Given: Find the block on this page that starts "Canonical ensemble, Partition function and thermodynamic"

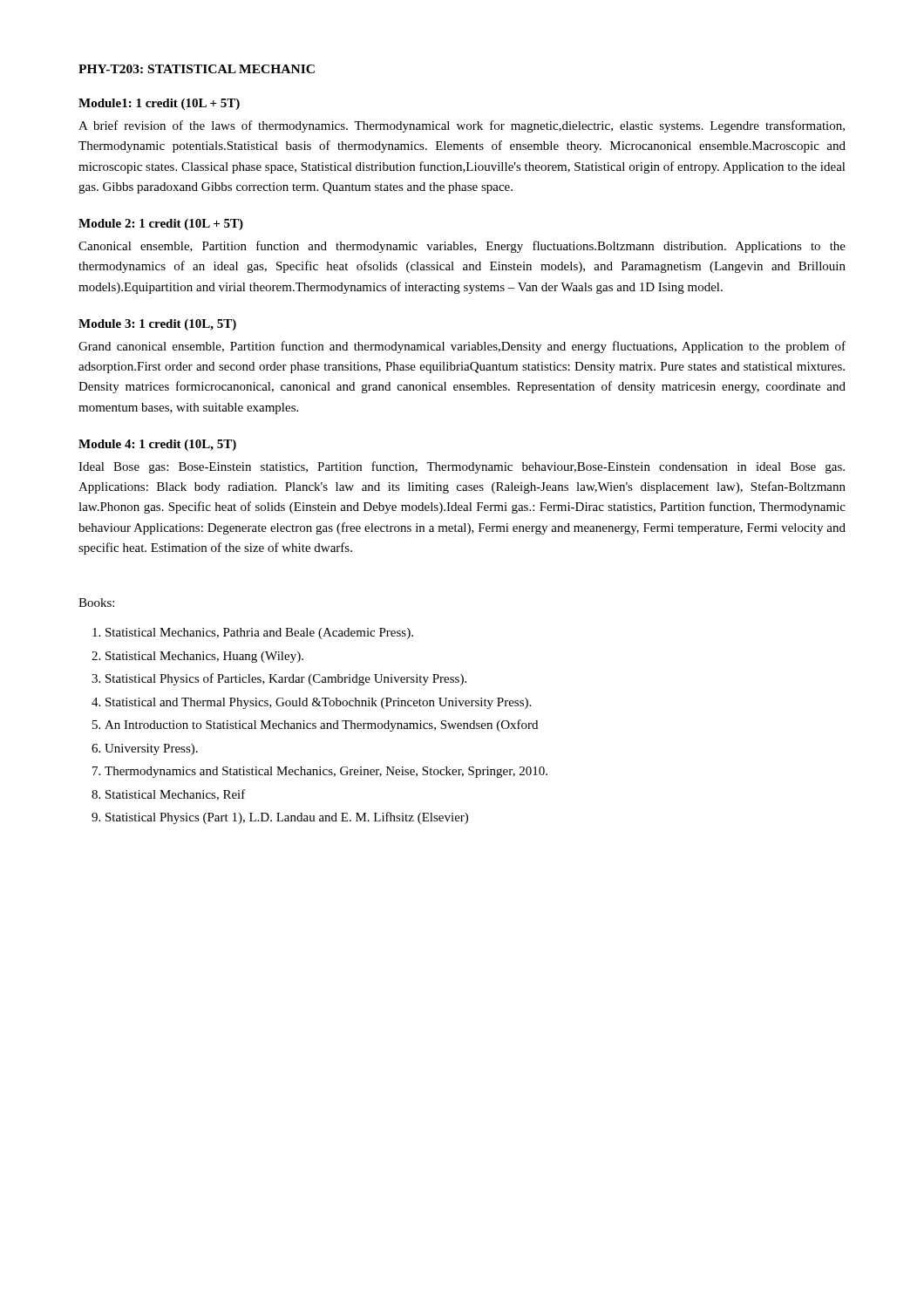Looking at the screenshot, I should (x=462, y=266).
